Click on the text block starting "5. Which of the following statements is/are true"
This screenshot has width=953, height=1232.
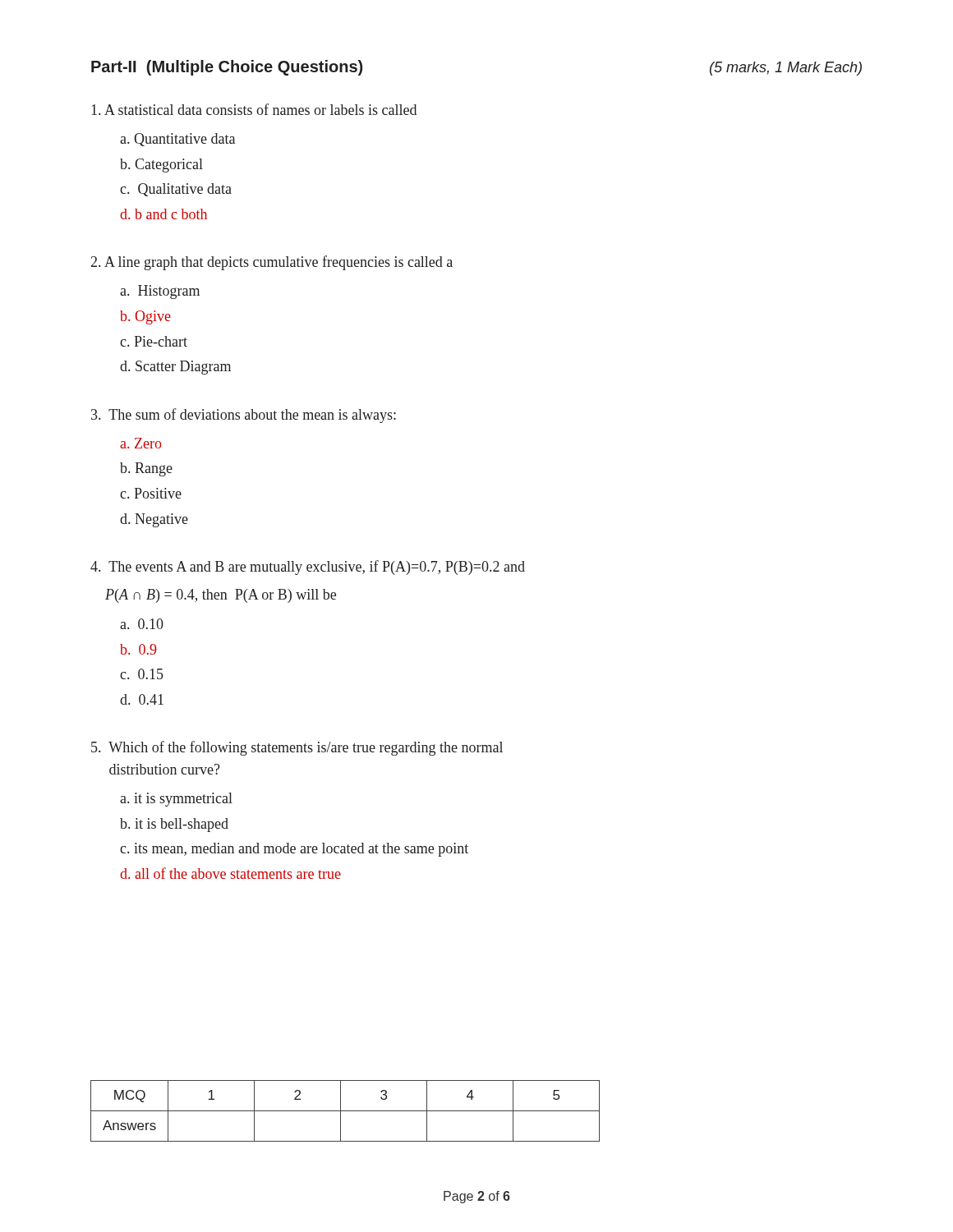[297, 748]
